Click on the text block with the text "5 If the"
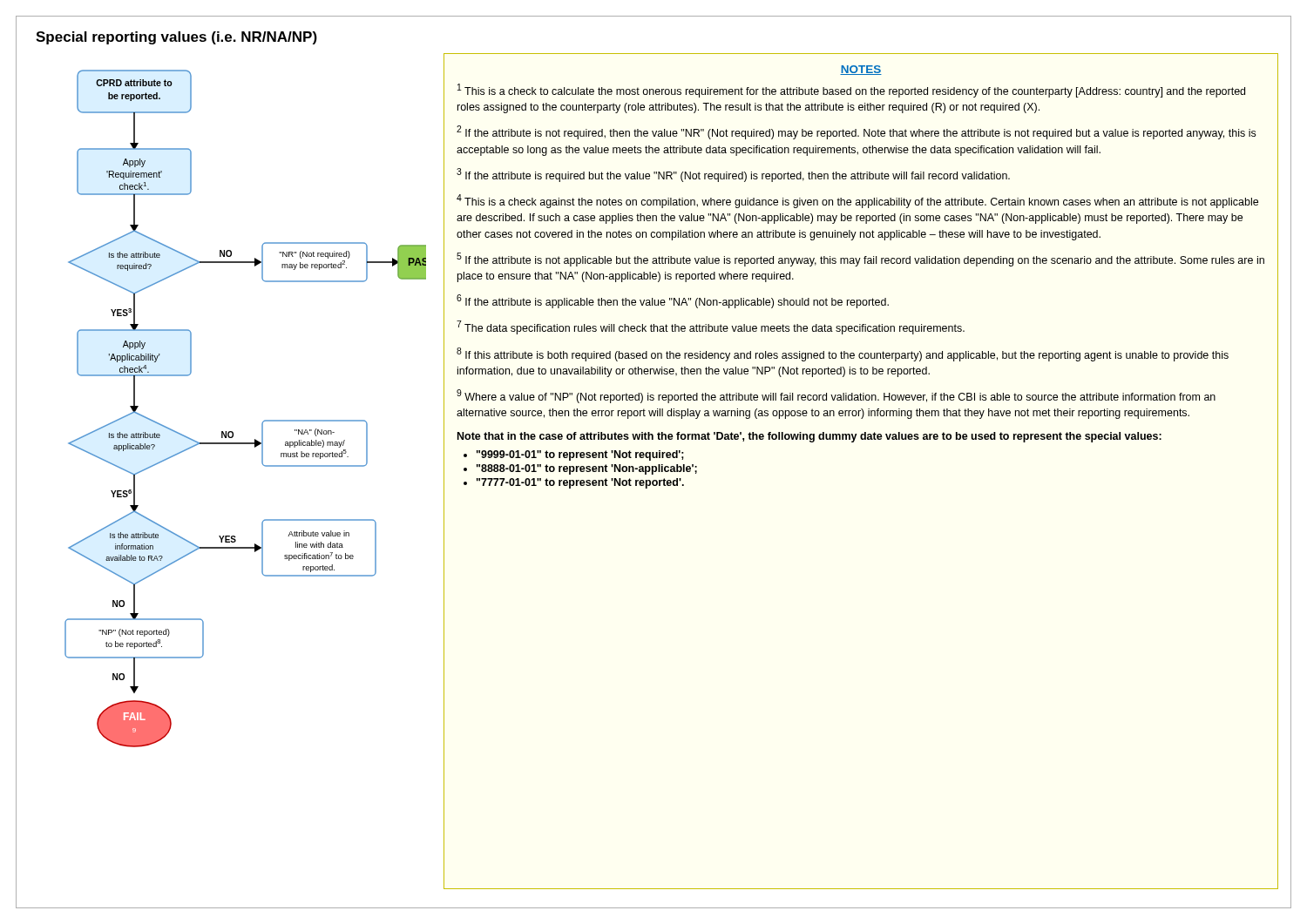 click(x=861, y=267)
